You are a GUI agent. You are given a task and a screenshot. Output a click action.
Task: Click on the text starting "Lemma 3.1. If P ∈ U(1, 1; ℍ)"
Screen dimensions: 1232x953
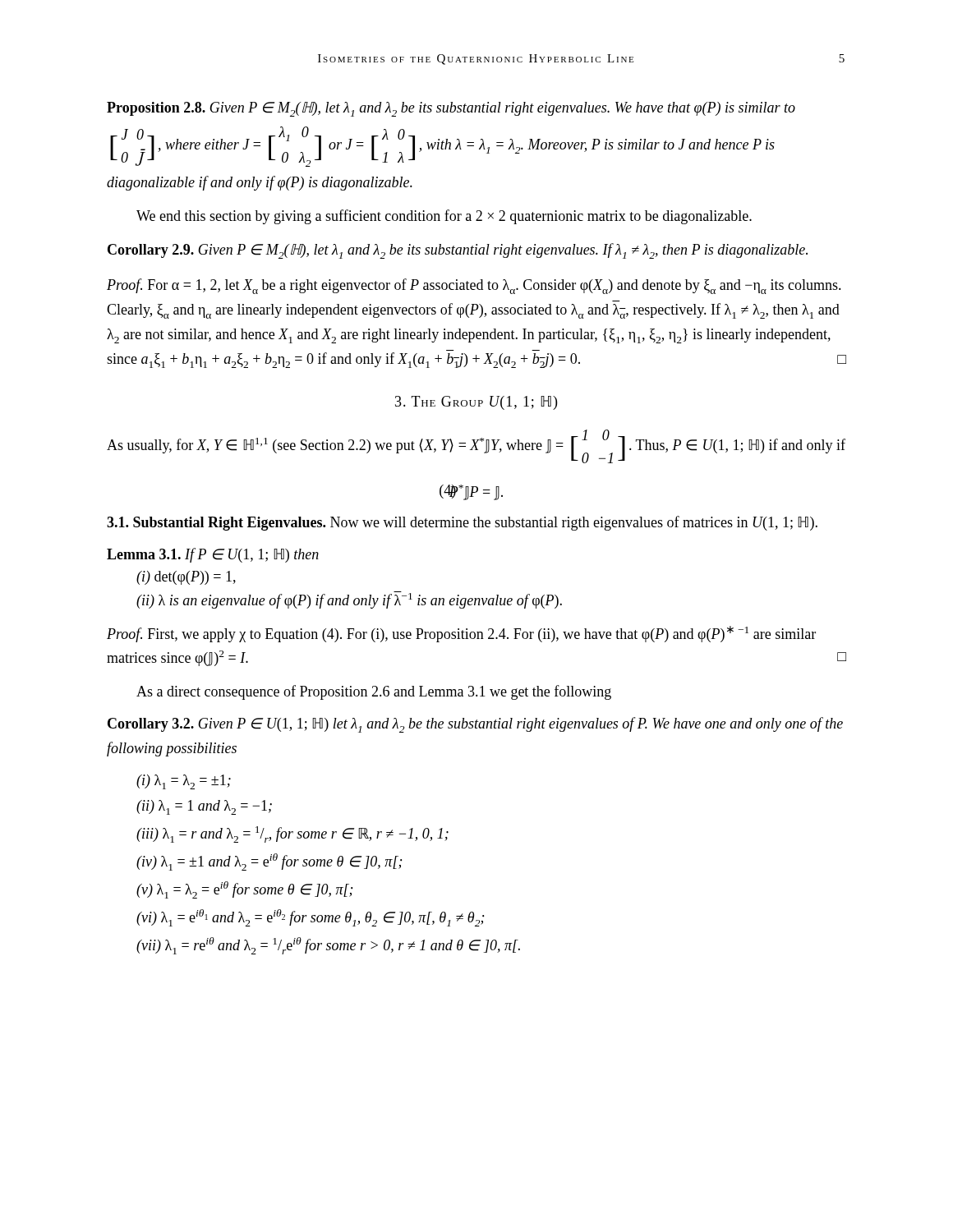(x=213, y=555)
